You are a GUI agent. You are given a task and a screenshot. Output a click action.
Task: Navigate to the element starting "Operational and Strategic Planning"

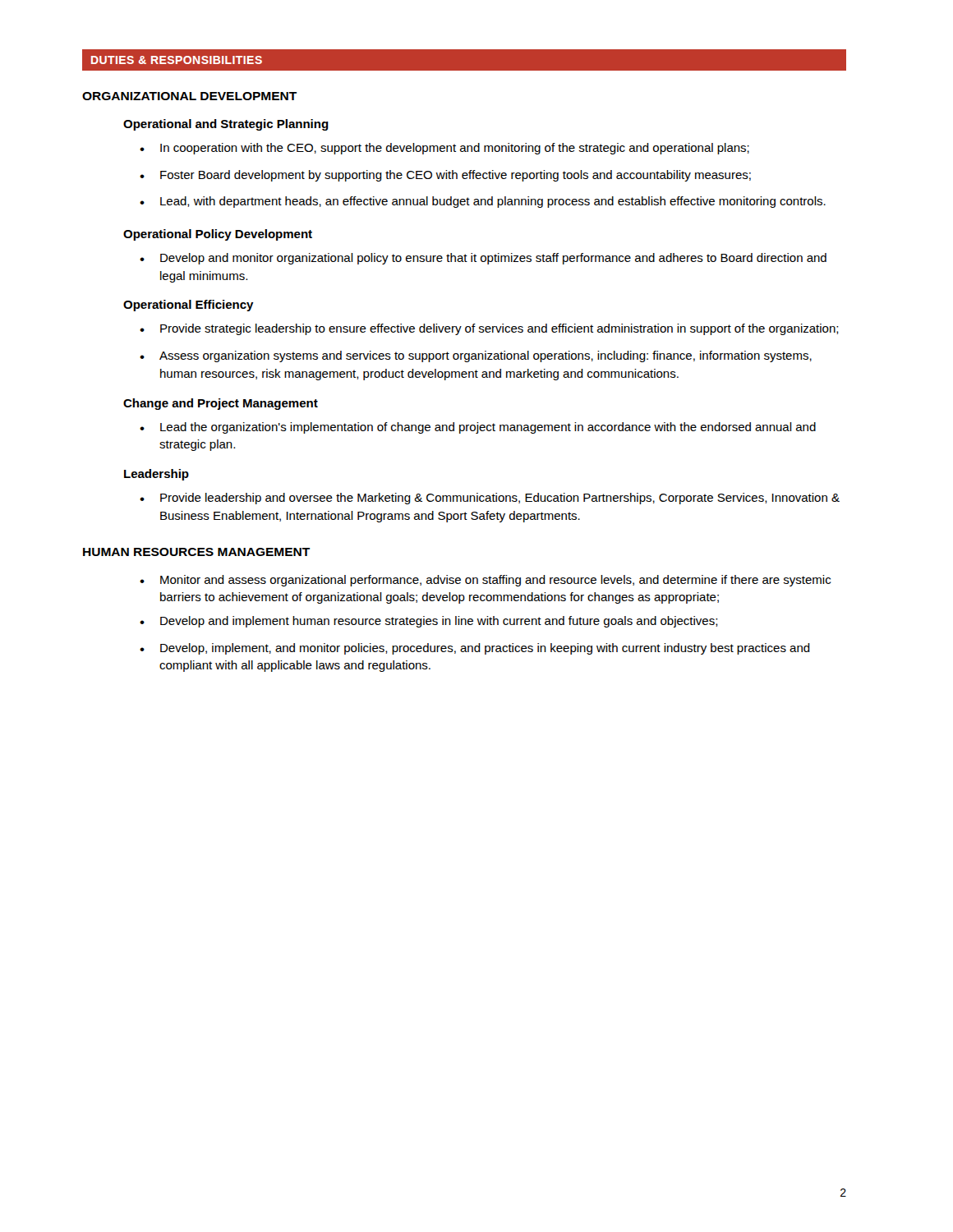tap(226, 124)
